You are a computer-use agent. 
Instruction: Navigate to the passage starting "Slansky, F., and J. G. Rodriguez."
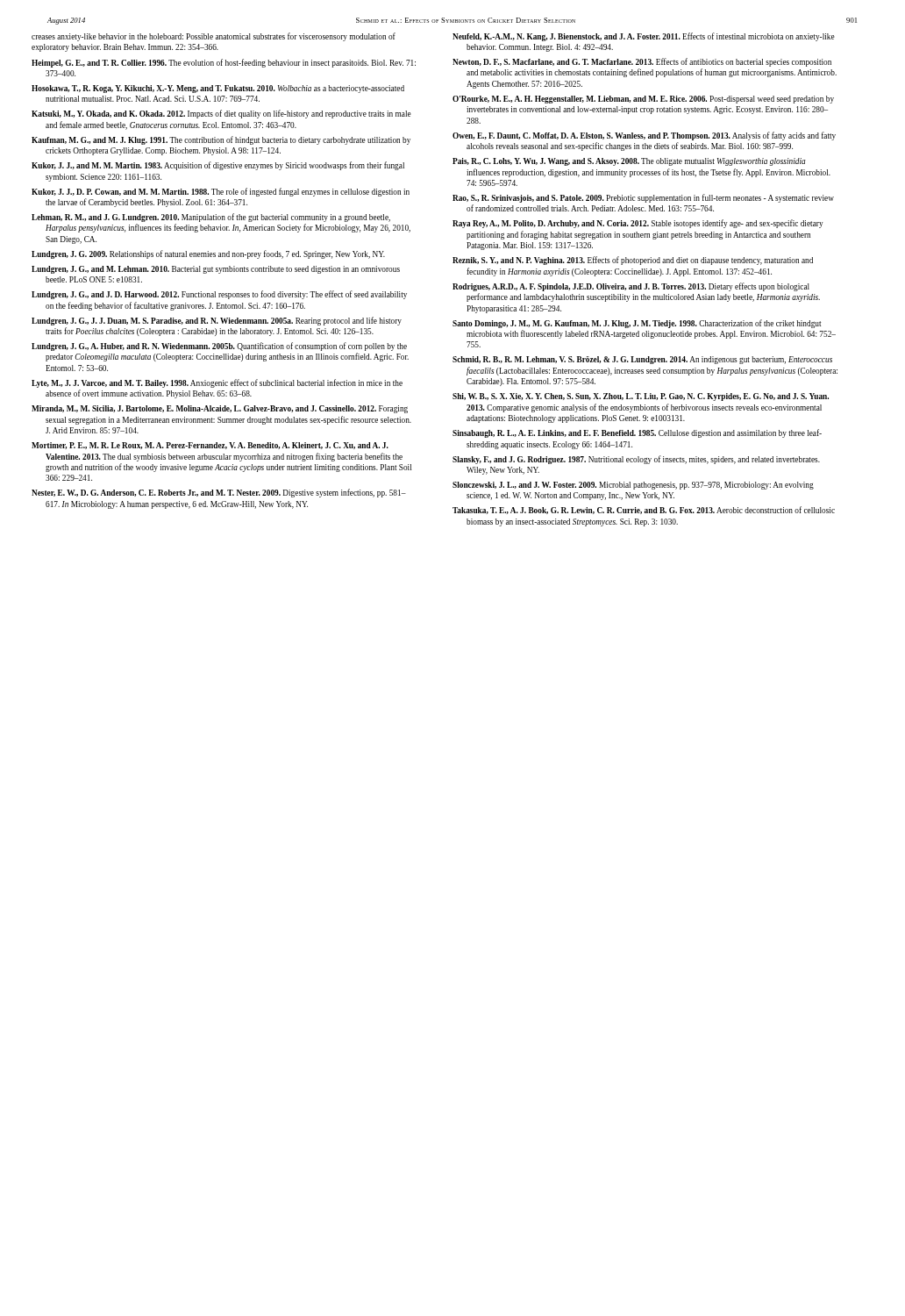tap(636, 465)
